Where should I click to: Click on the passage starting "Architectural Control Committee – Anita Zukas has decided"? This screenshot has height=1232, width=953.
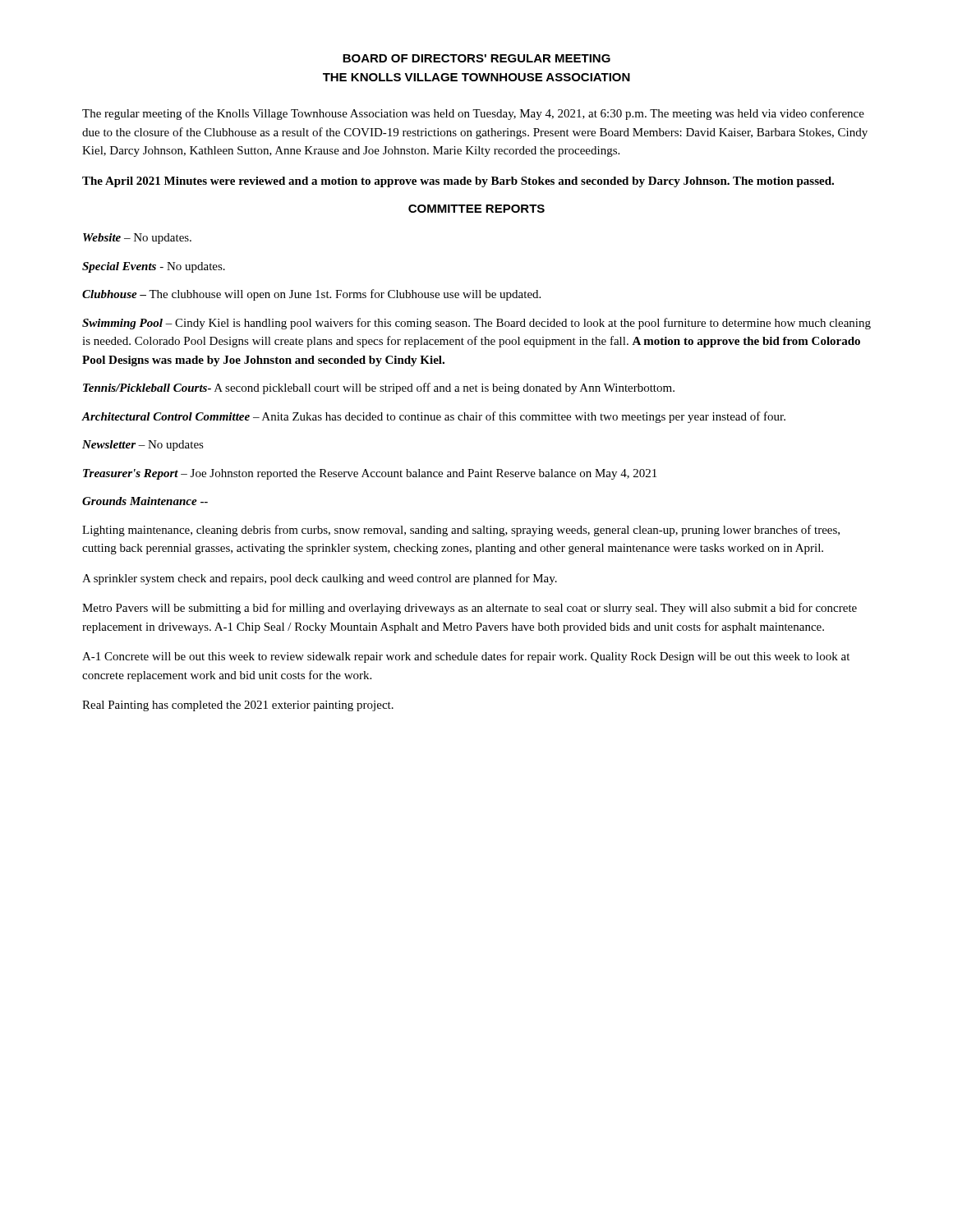[434, 416]
